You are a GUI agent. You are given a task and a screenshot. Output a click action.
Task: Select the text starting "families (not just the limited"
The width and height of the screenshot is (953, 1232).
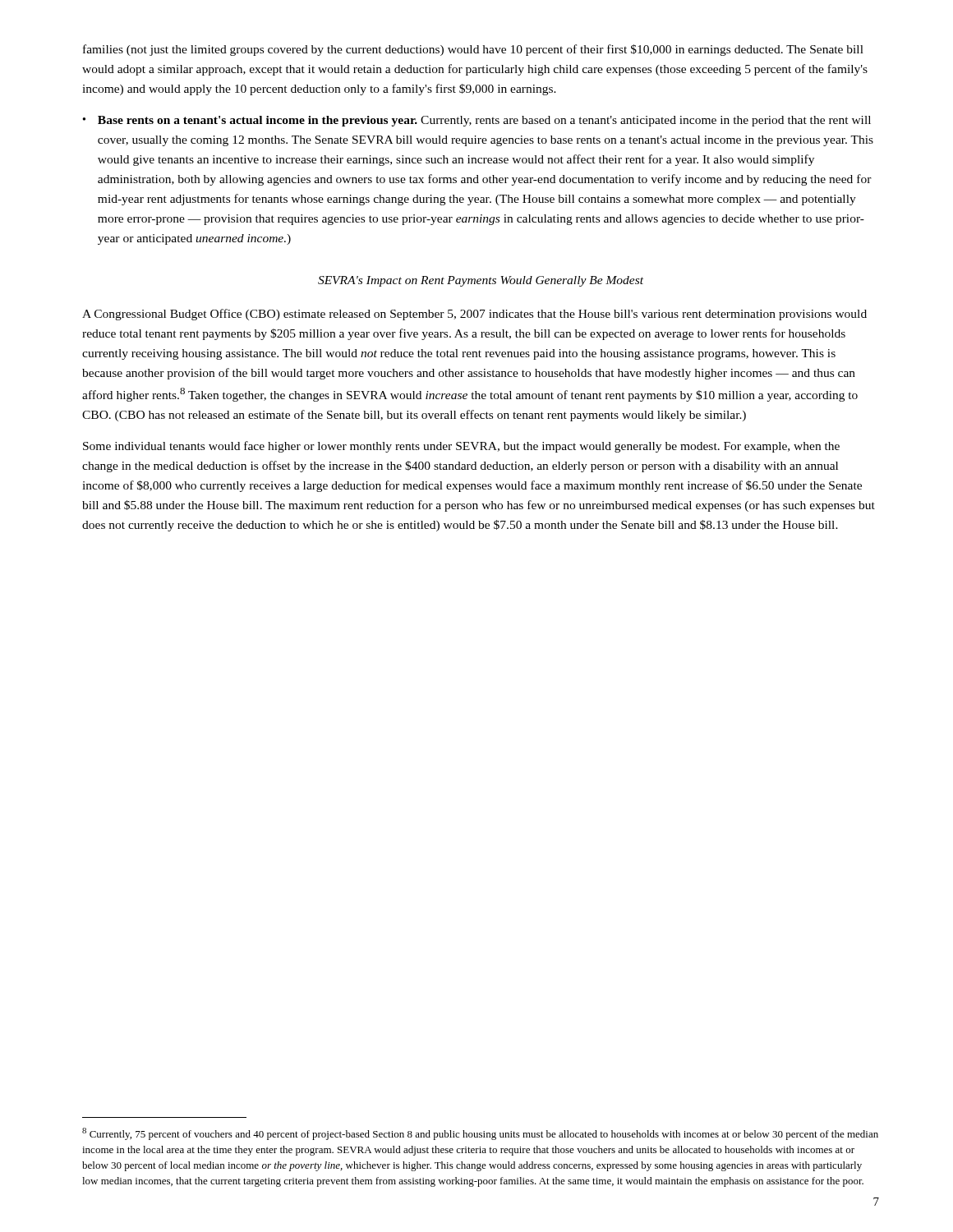[481, 69]
